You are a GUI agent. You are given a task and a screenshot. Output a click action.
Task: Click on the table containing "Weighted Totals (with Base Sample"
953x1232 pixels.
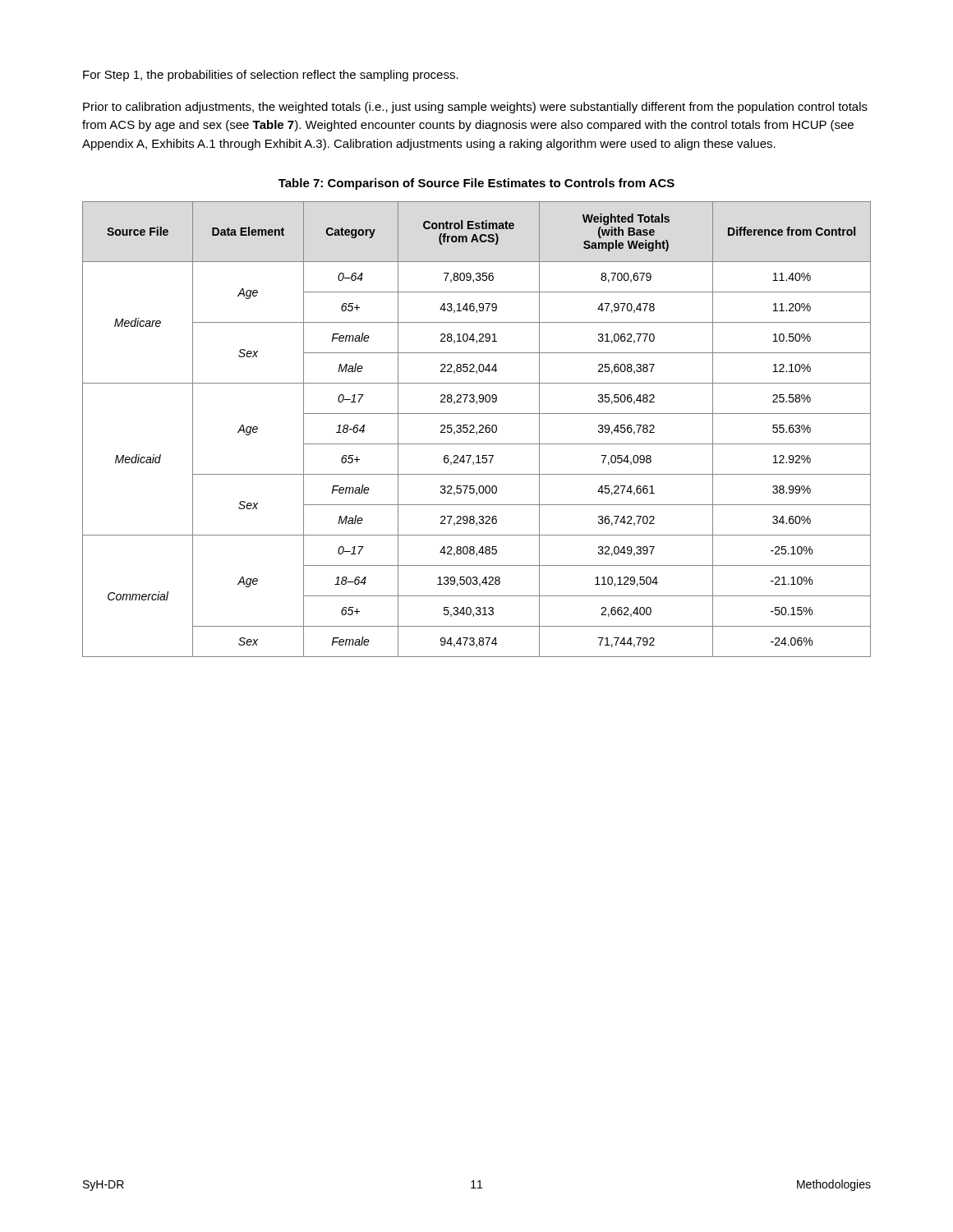point(476,429)
